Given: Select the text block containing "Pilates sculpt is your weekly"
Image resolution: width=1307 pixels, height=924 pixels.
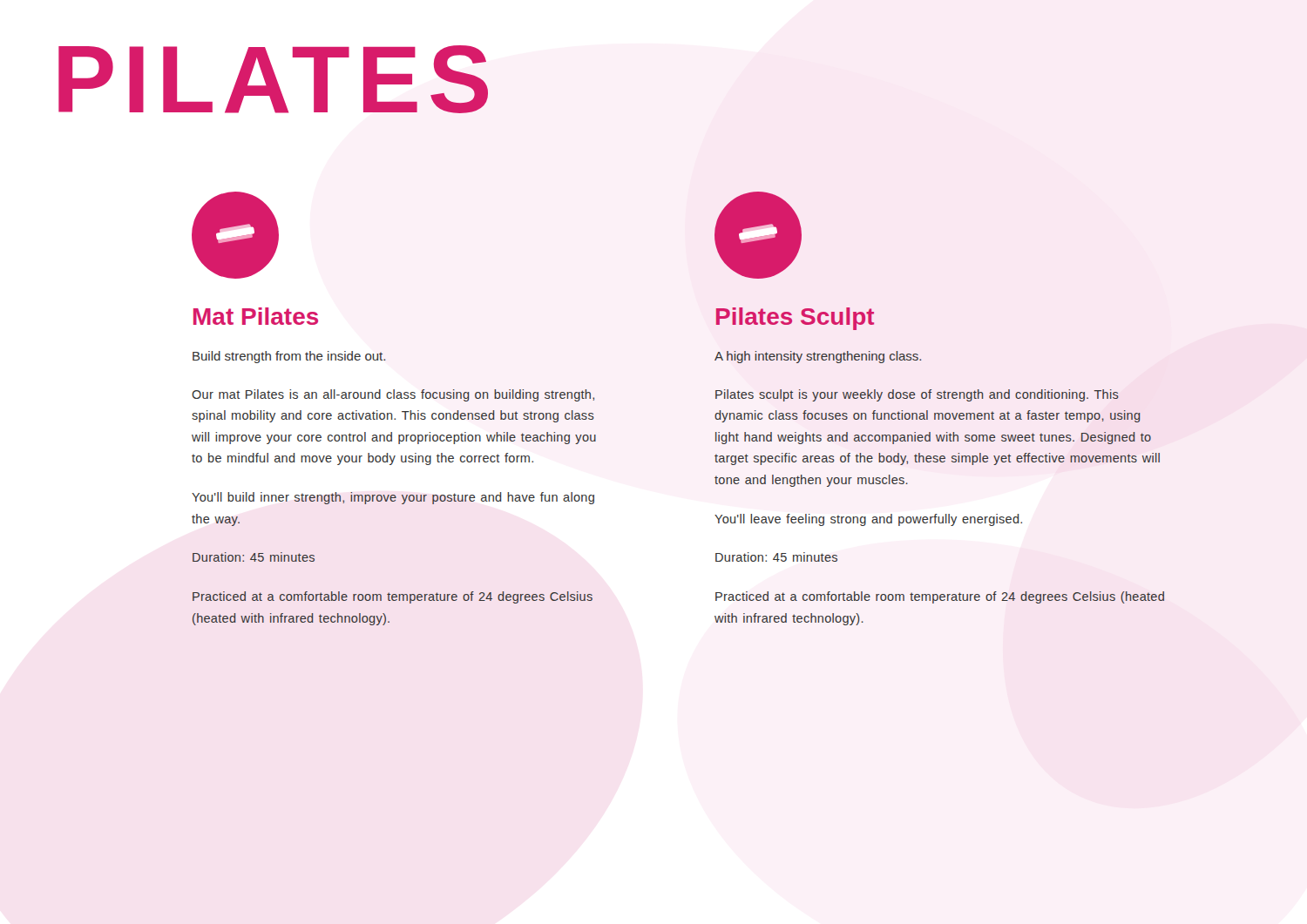Looking at the screenshot, I should tap(938, 437).
